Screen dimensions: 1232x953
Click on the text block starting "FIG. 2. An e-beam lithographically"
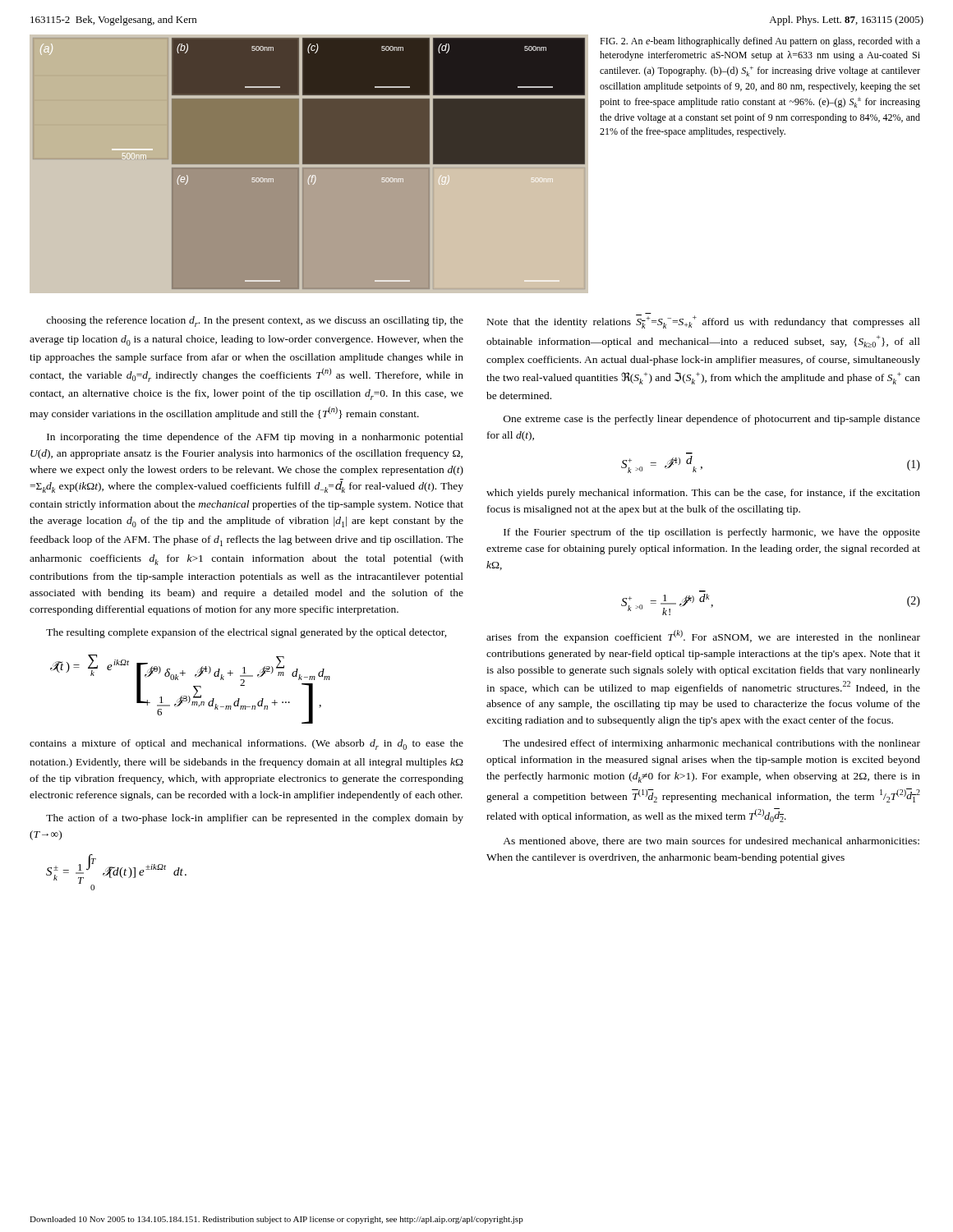point(760,86)
